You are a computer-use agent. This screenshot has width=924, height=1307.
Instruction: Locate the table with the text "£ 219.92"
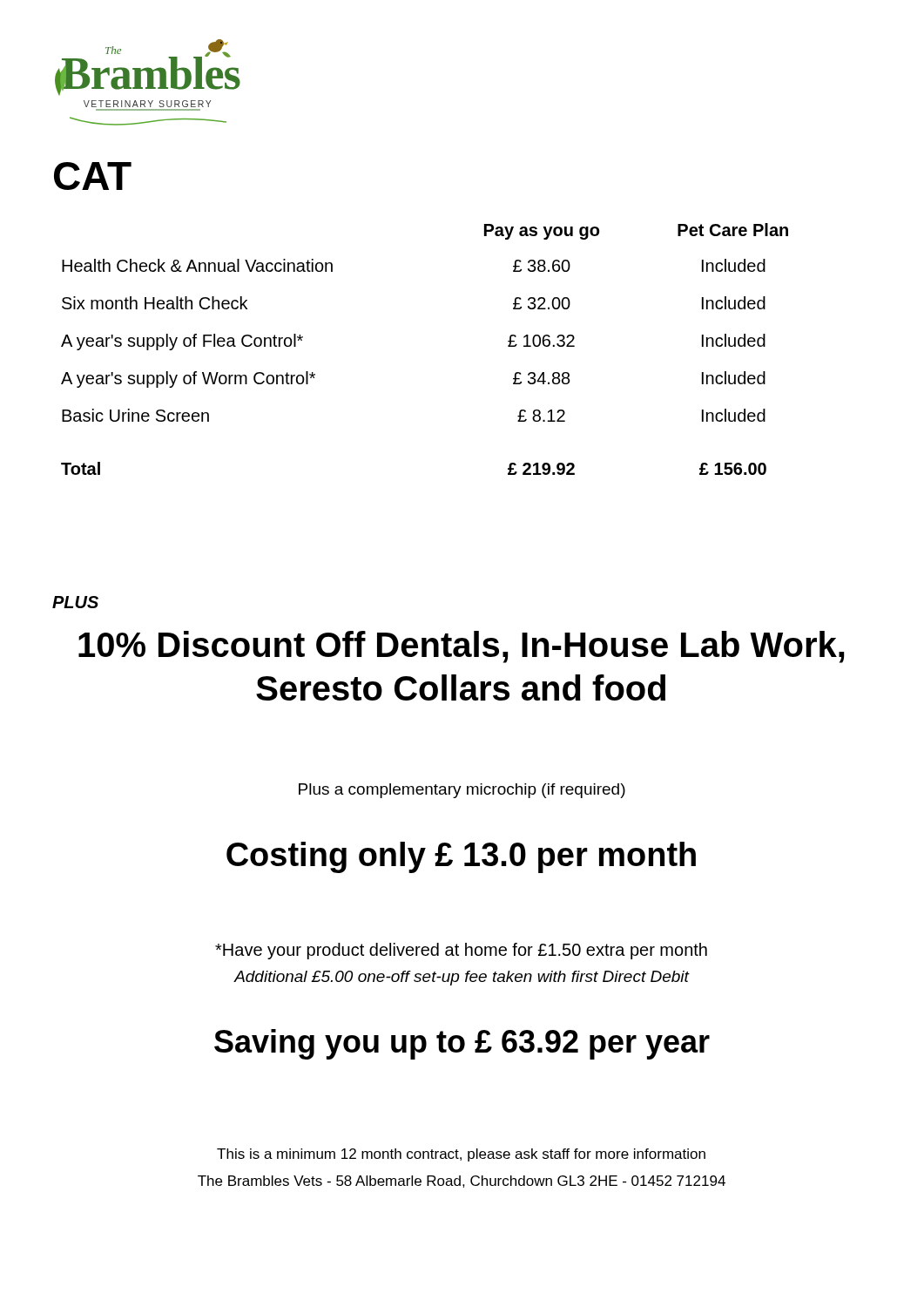(x=444, y=351)
